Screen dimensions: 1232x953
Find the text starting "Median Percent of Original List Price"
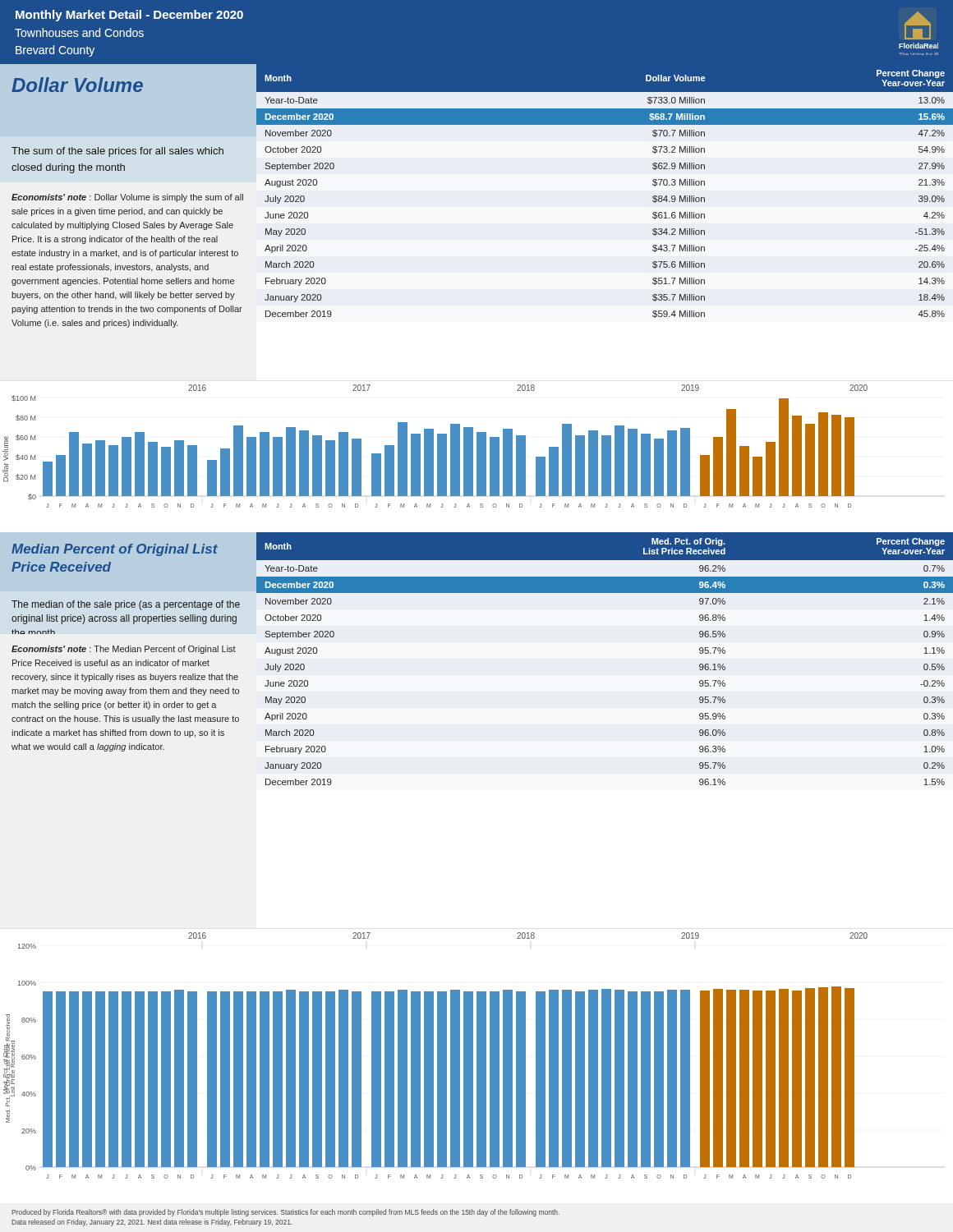[x=128, y=559]
